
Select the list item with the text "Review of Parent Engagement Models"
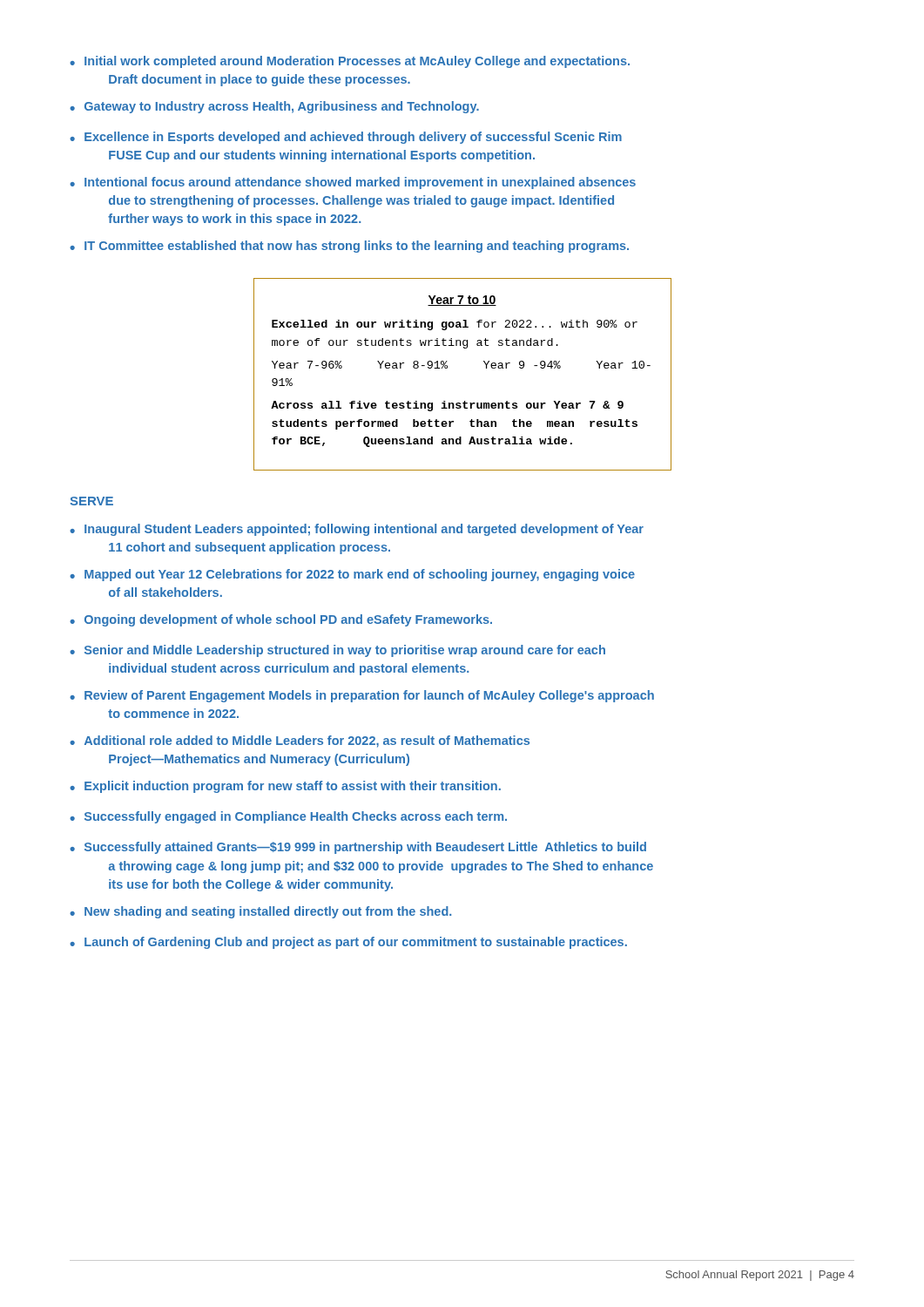369,705
